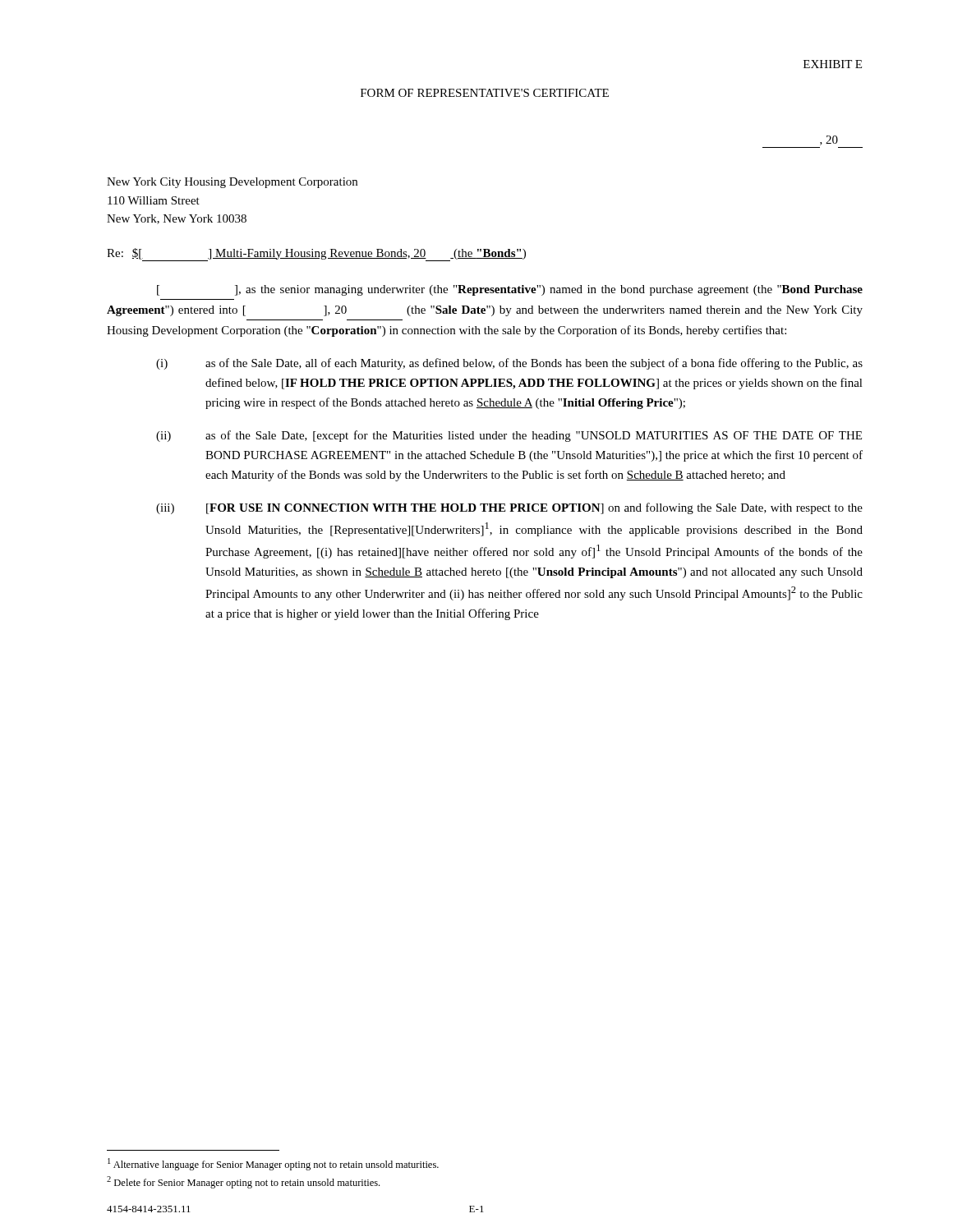Where is the passage that starts "New York City Housing Development Corporation"?
Screen dimensions: 1232x953
[x=232, y=183]
